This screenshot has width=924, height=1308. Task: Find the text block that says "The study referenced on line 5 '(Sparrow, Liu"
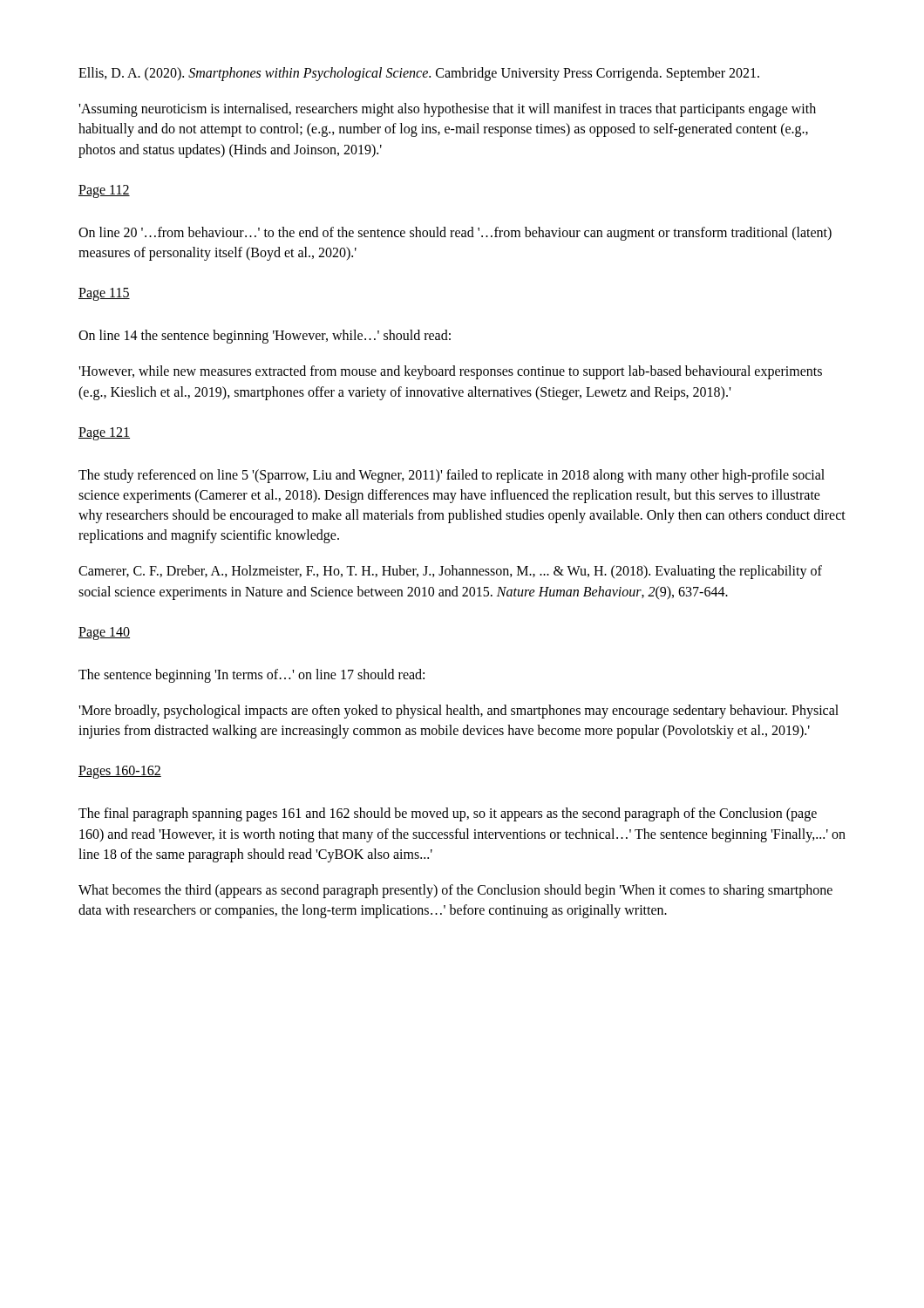[x=462, y=505]
